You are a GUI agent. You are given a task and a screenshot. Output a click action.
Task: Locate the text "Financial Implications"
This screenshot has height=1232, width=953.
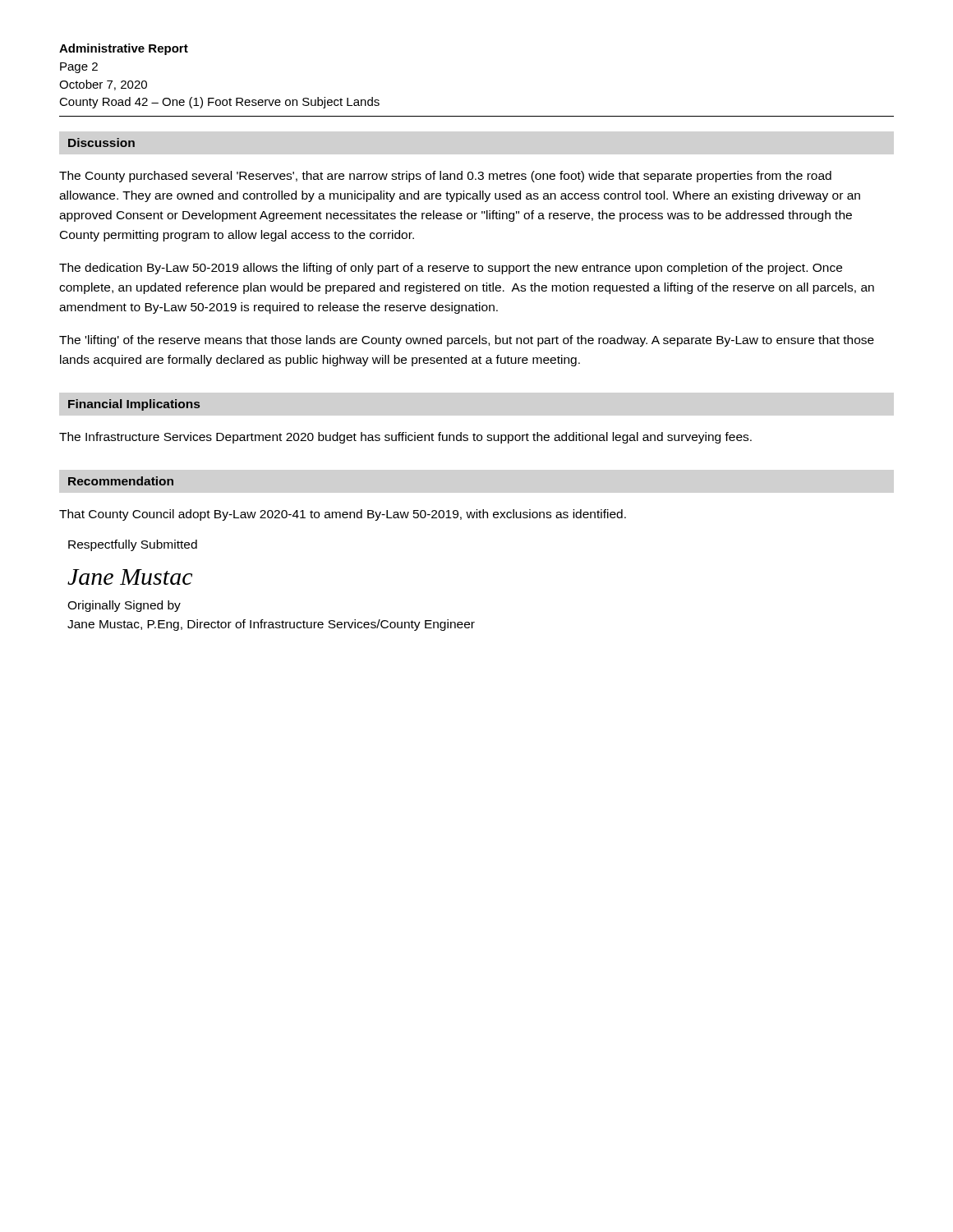134,405
